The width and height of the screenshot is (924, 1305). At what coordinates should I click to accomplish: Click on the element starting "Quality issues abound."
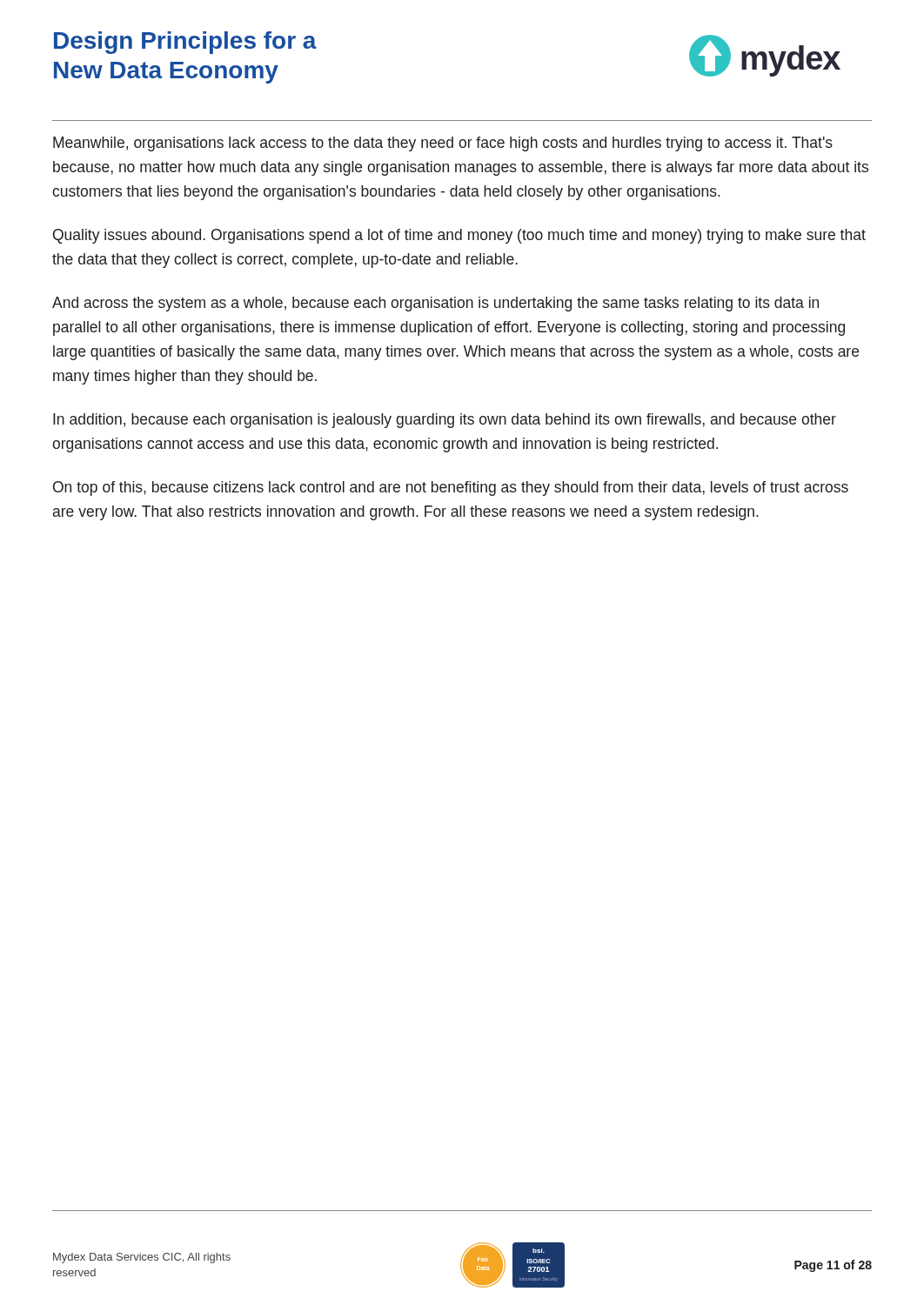click(462, 247)
